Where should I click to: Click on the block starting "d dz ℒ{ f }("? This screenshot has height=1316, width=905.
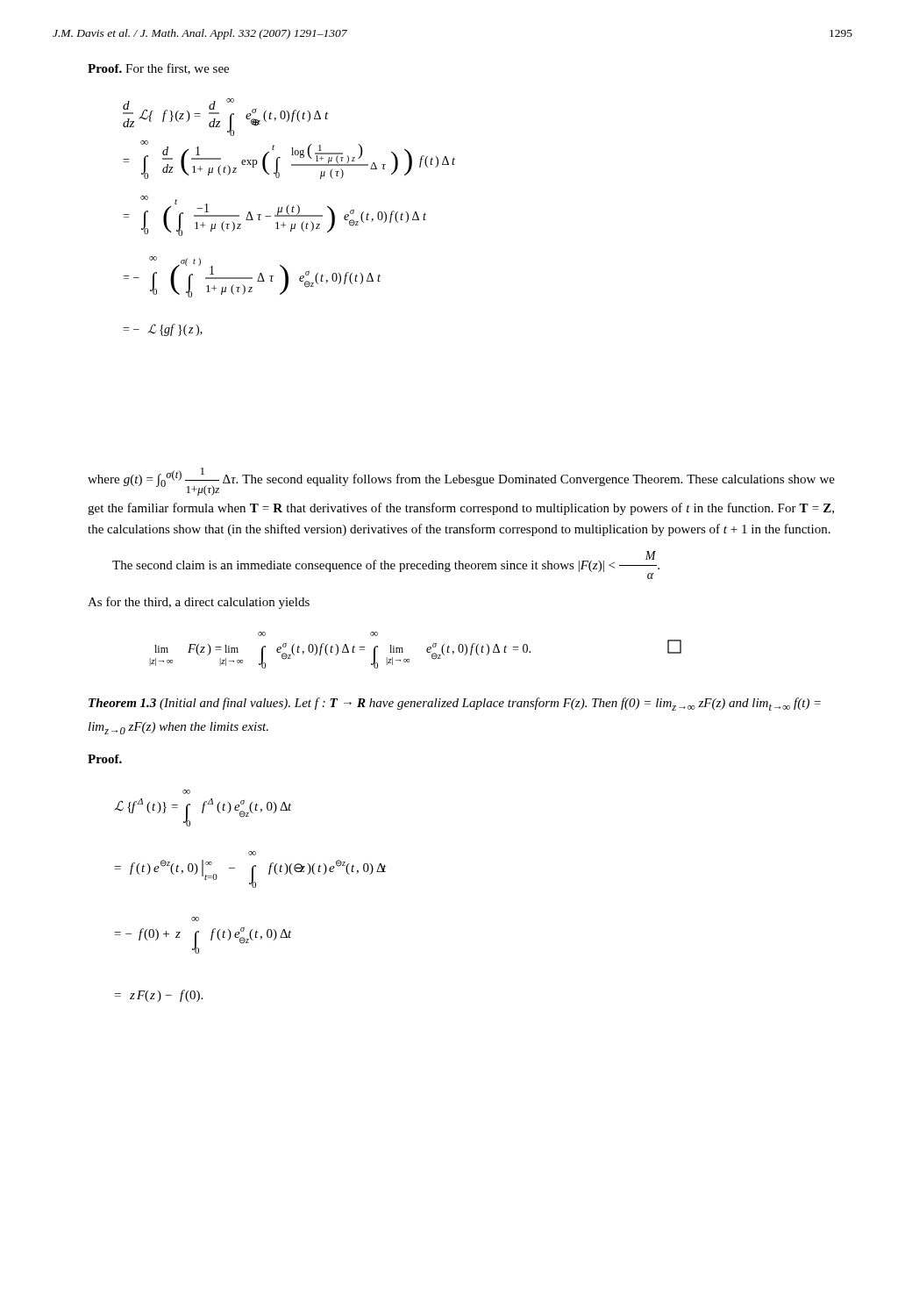[x=226, y=117]
